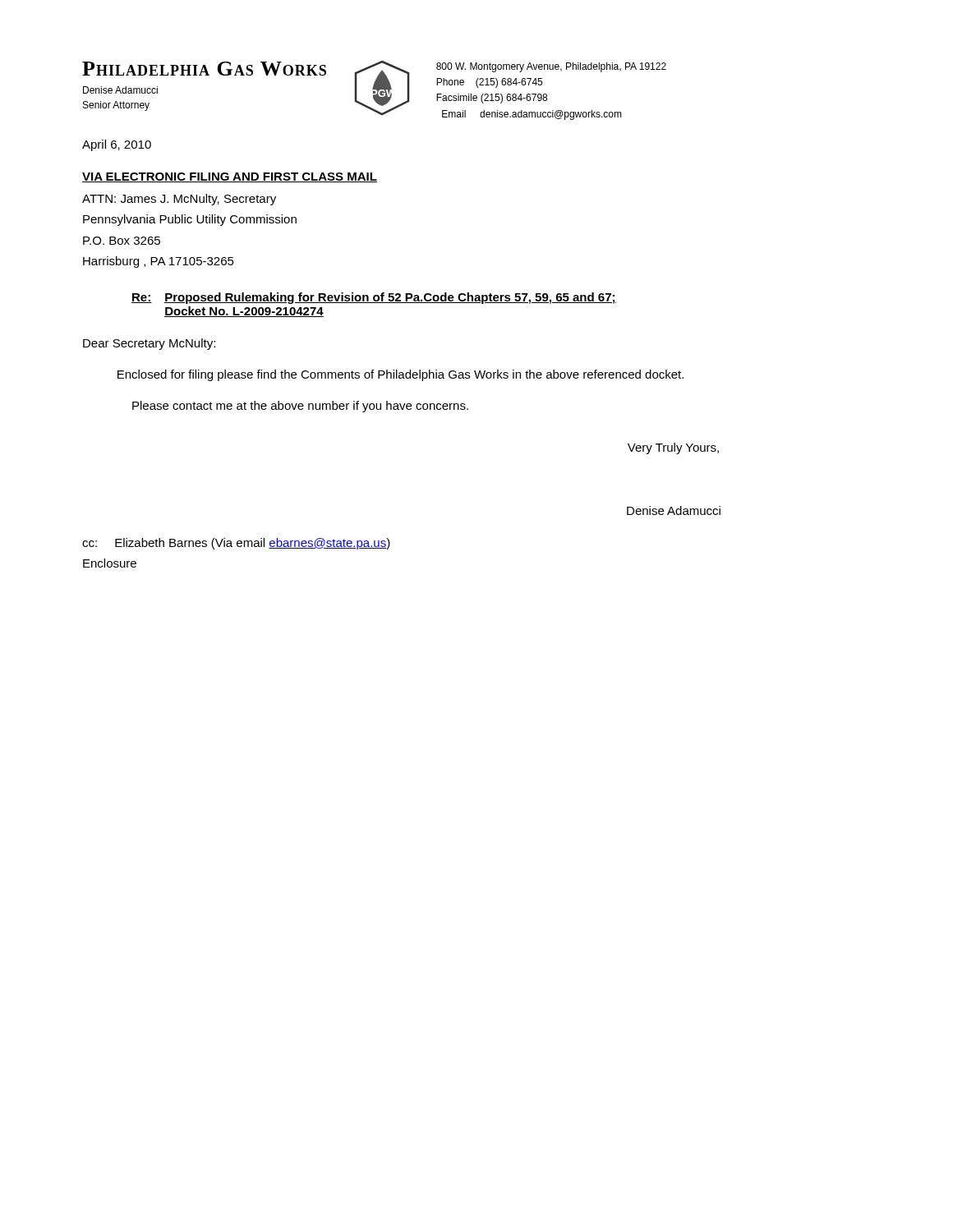Select the text that reads "April 6, 2010"
953x1232 pixels.
coord(117,144)
